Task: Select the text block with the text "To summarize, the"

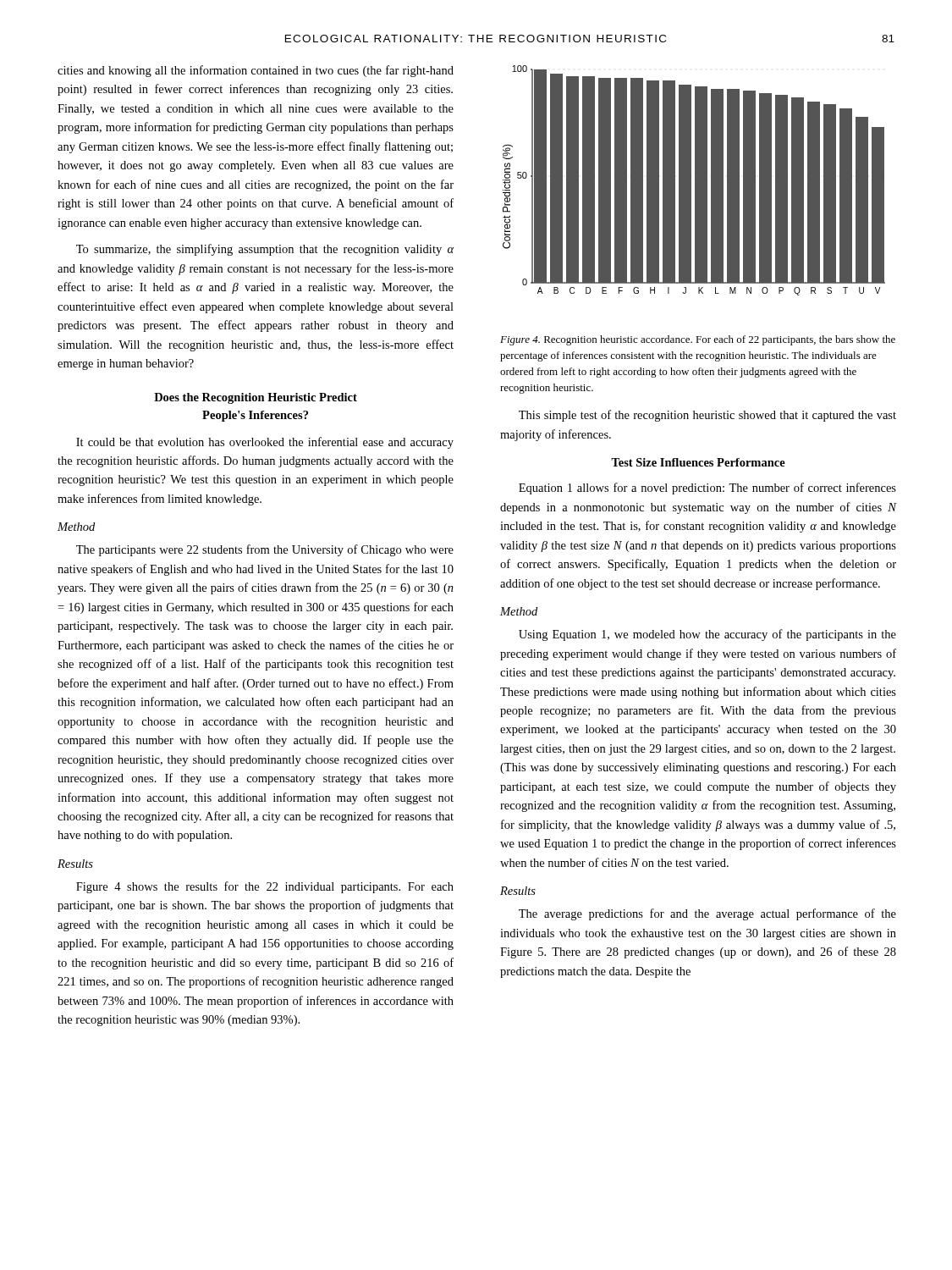Action: click(x=256, y=306)
